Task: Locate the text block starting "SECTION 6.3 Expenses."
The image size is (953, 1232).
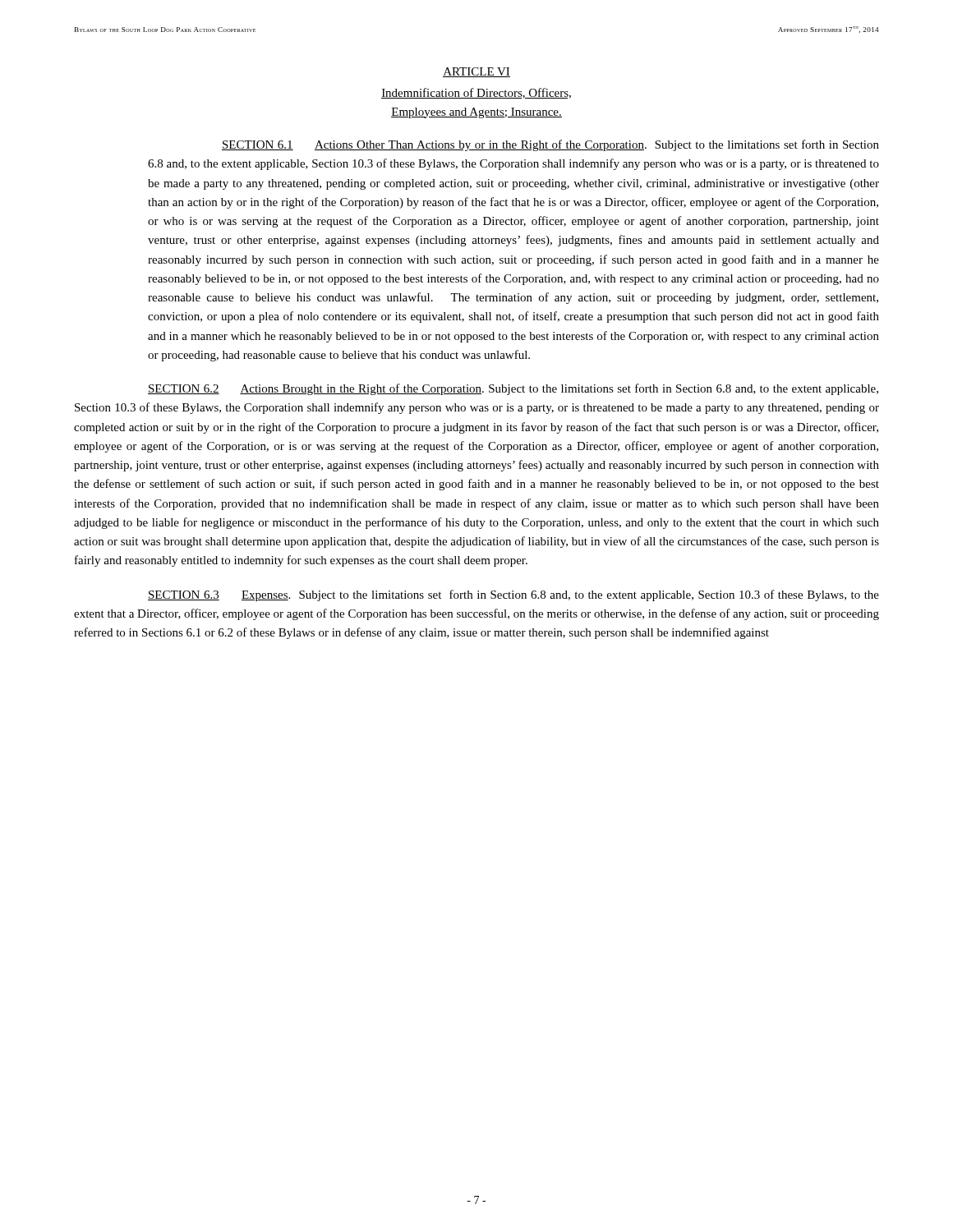Action: (x=476, y=614)
